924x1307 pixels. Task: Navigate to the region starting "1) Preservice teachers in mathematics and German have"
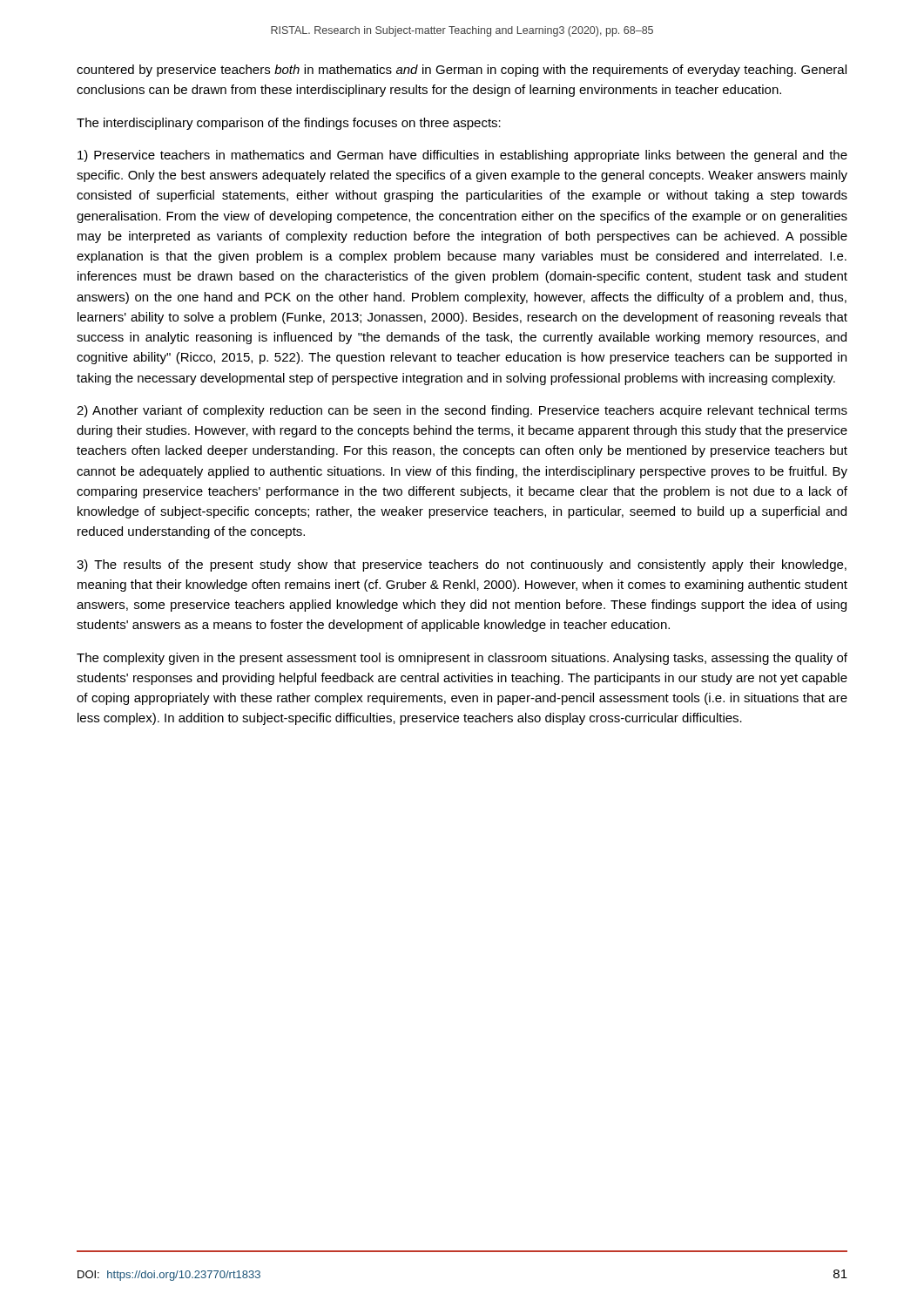462,266
